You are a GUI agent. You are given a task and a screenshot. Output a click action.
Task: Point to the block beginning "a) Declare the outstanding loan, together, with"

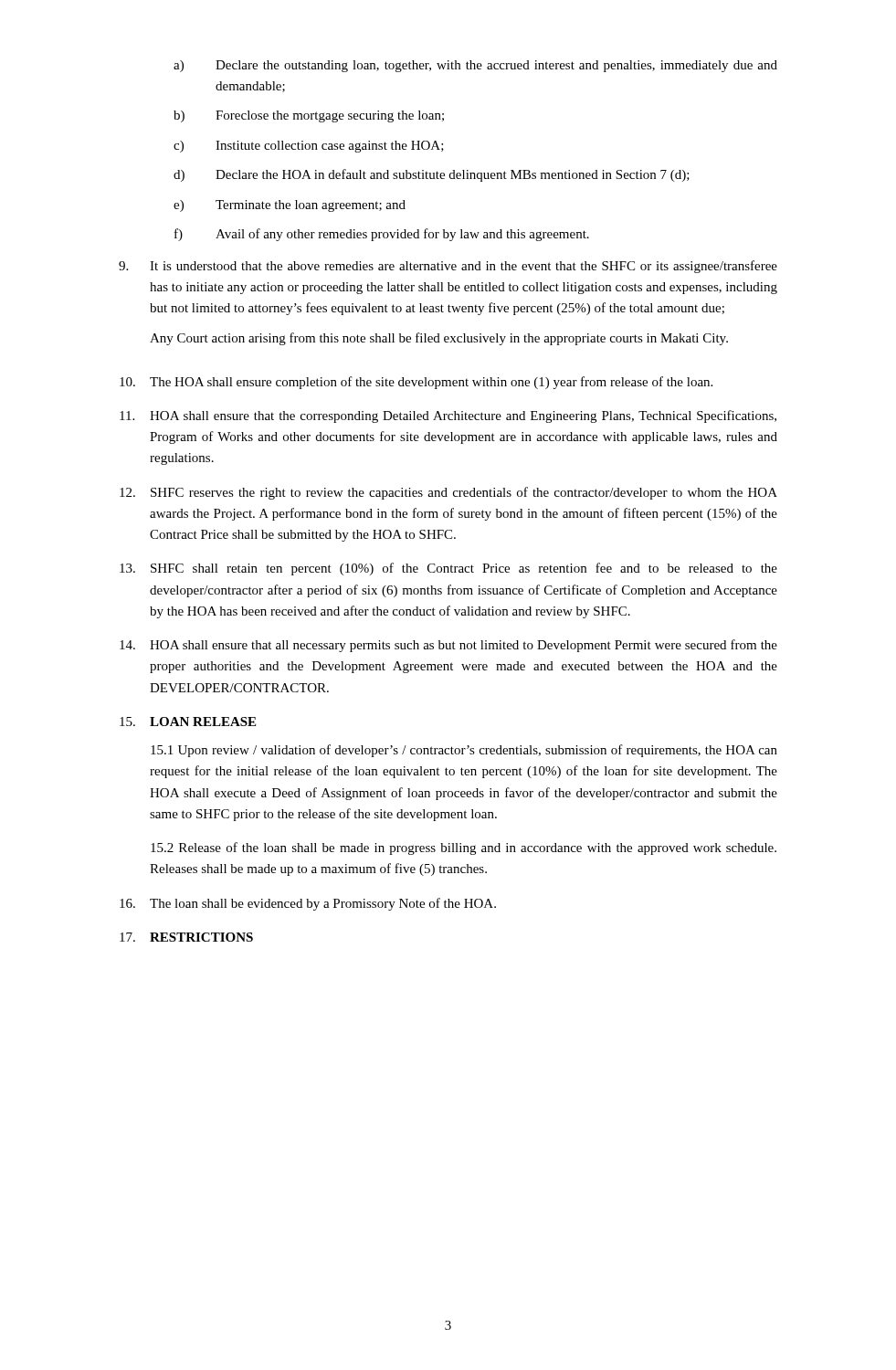pos(475,75)
